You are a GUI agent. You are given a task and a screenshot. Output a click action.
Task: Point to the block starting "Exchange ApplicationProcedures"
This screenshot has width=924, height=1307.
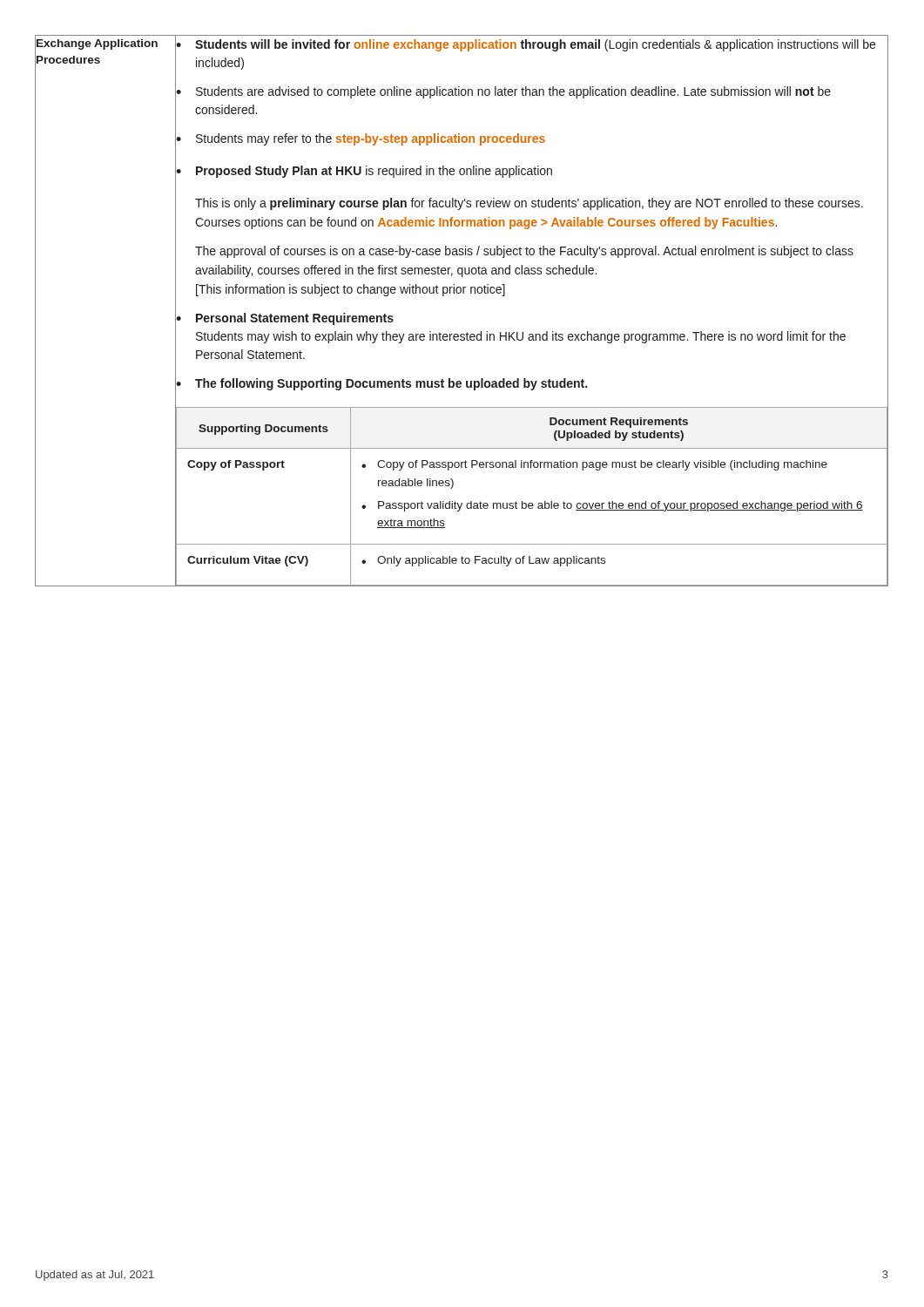(x=97, y=51)
